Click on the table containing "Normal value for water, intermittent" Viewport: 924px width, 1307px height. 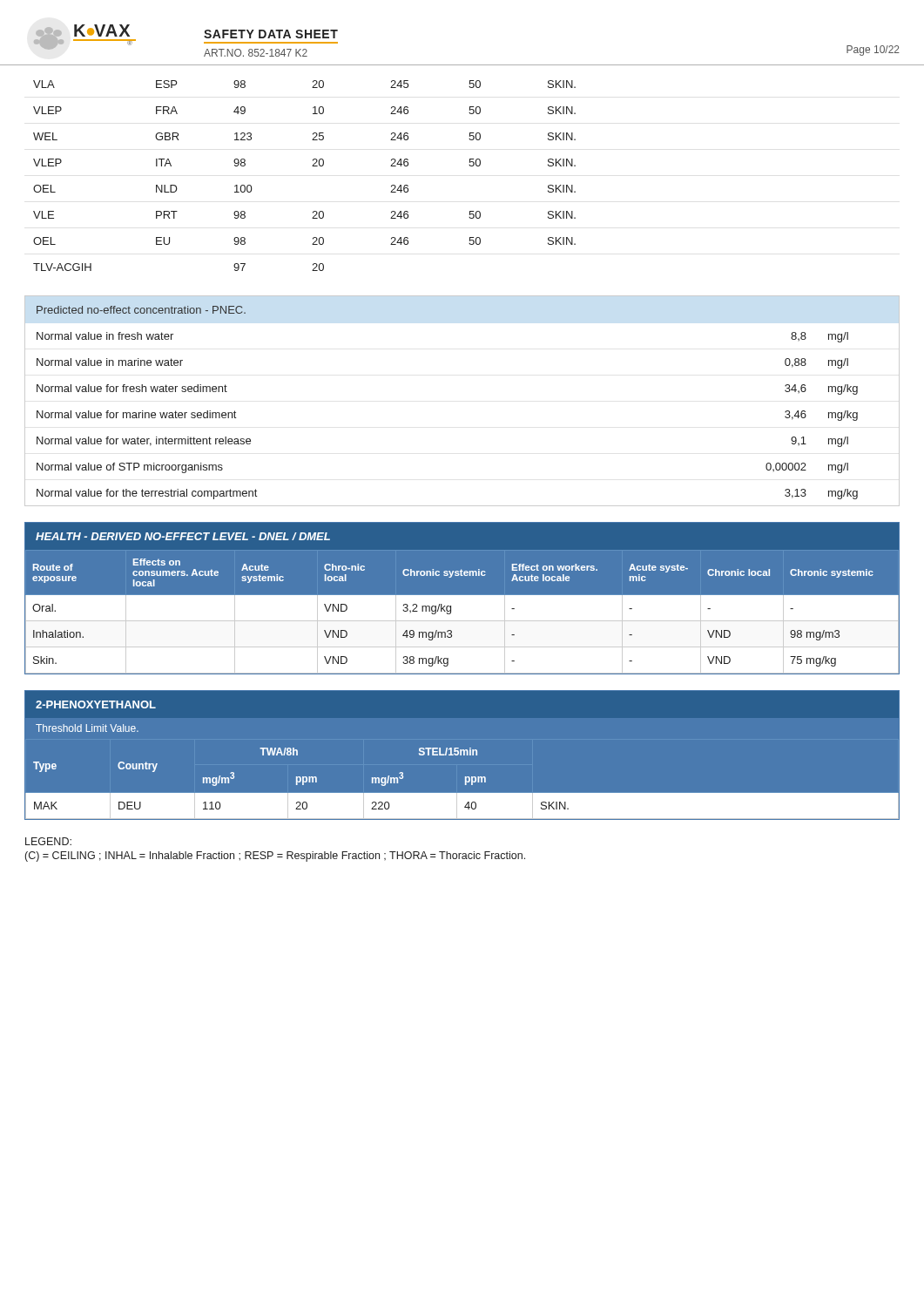point(462,401)
